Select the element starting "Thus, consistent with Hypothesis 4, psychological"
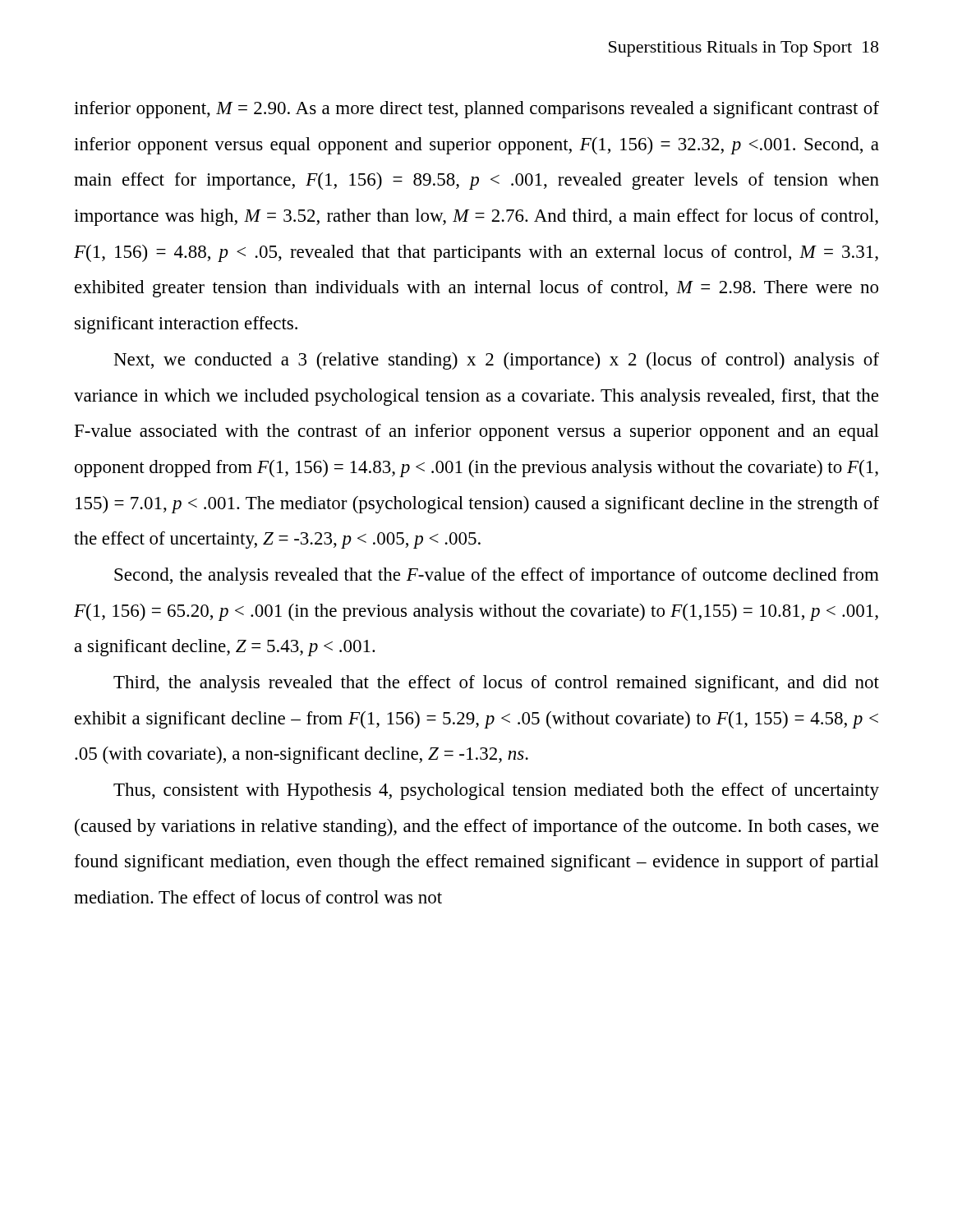This screenshot has width=953, height=1232. click(x=496, y=791)
